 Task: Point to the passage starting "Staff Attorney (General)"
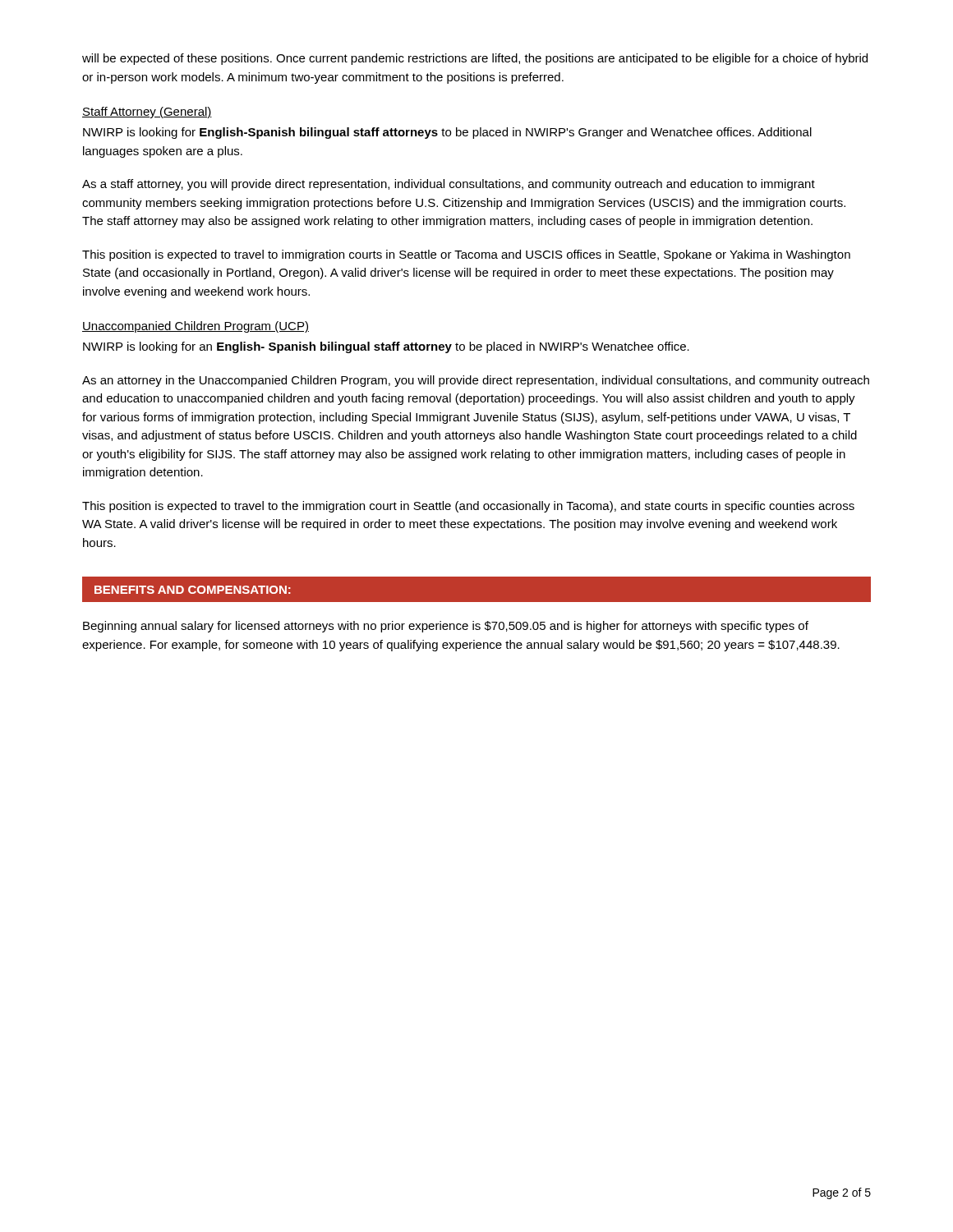point(147,111)
